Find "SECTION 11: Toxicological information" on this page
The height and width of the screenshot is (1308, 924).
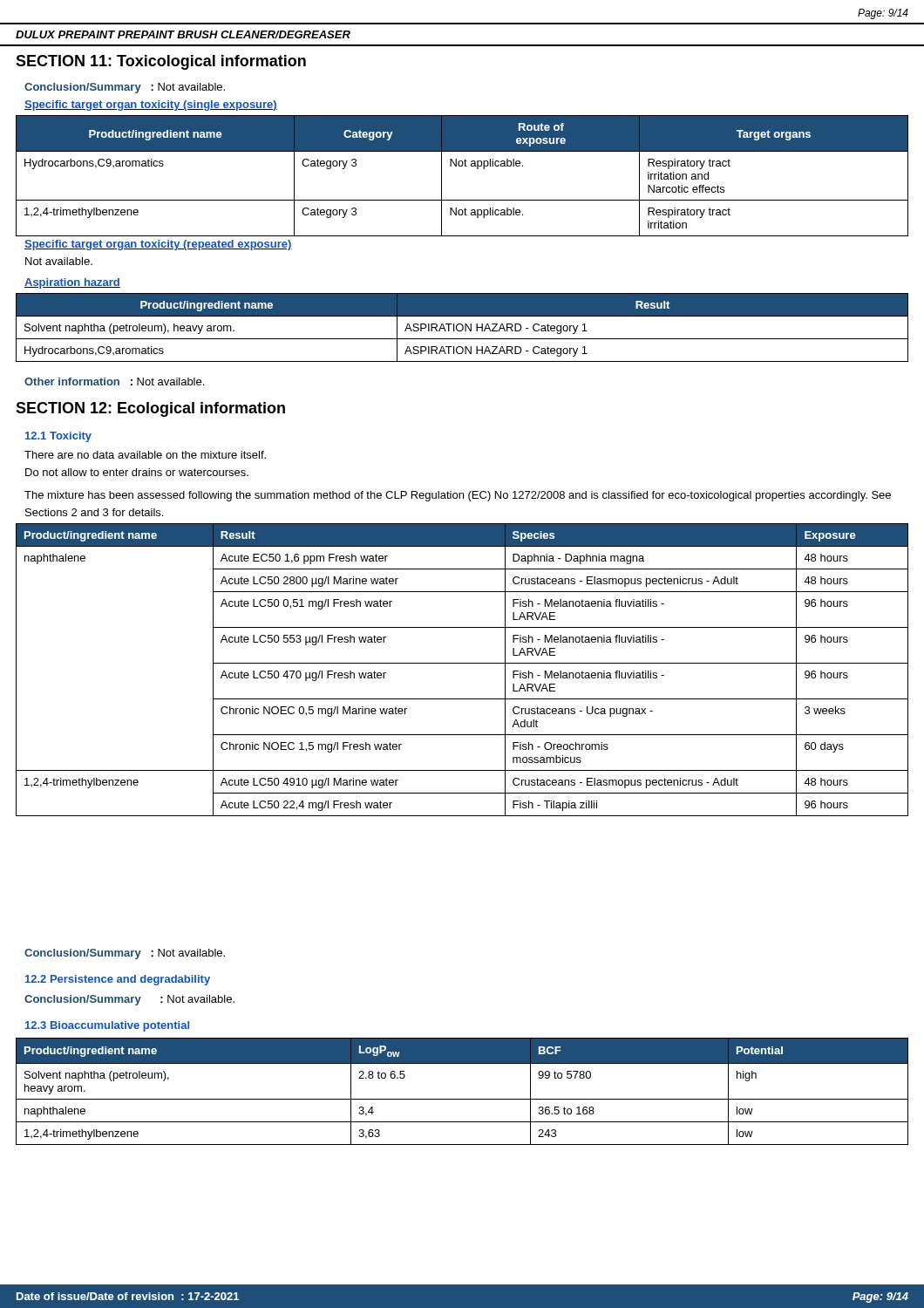point(161,61)
